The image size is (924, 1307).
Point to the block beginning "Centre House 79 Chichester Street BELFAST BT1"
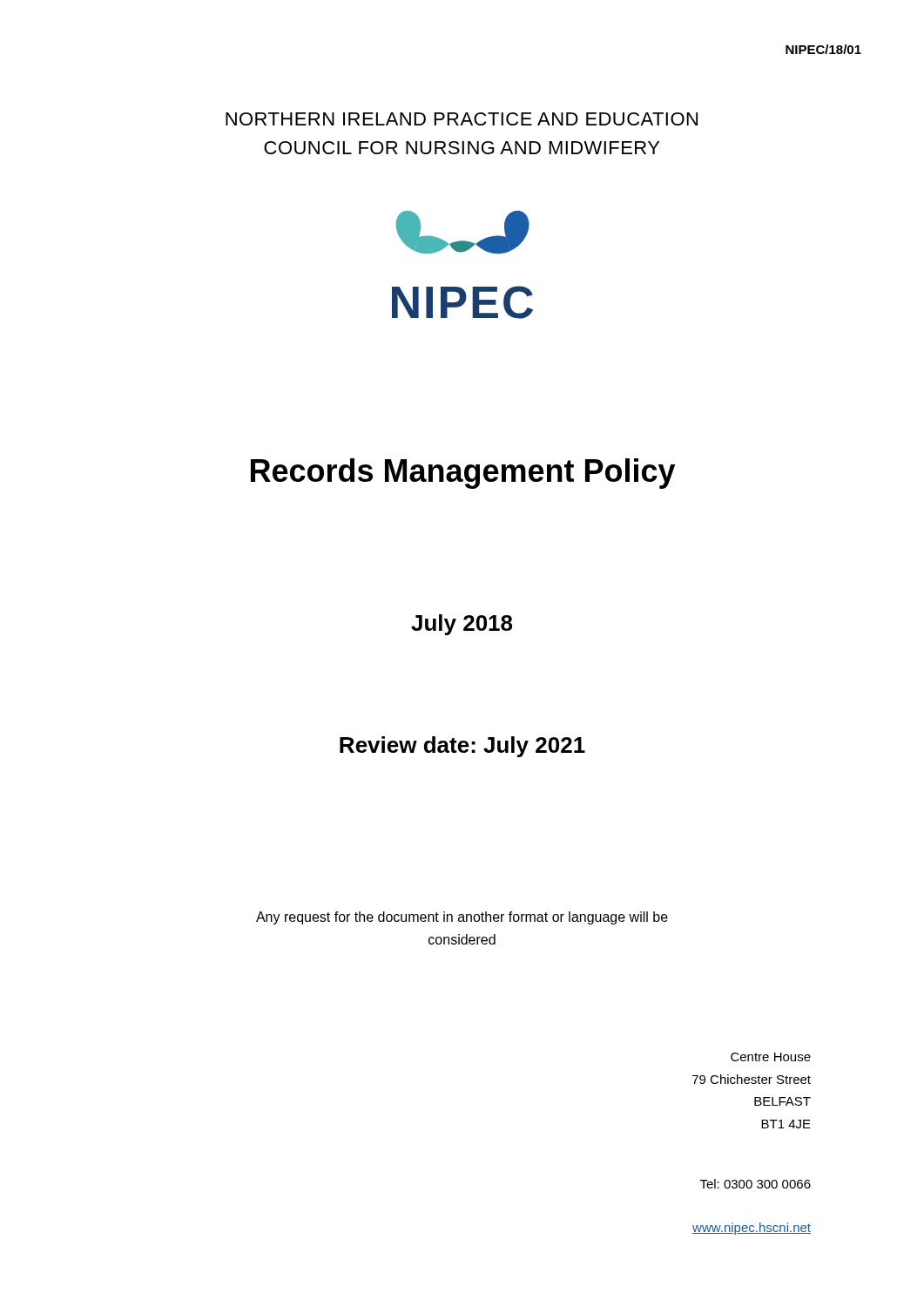751,1090
